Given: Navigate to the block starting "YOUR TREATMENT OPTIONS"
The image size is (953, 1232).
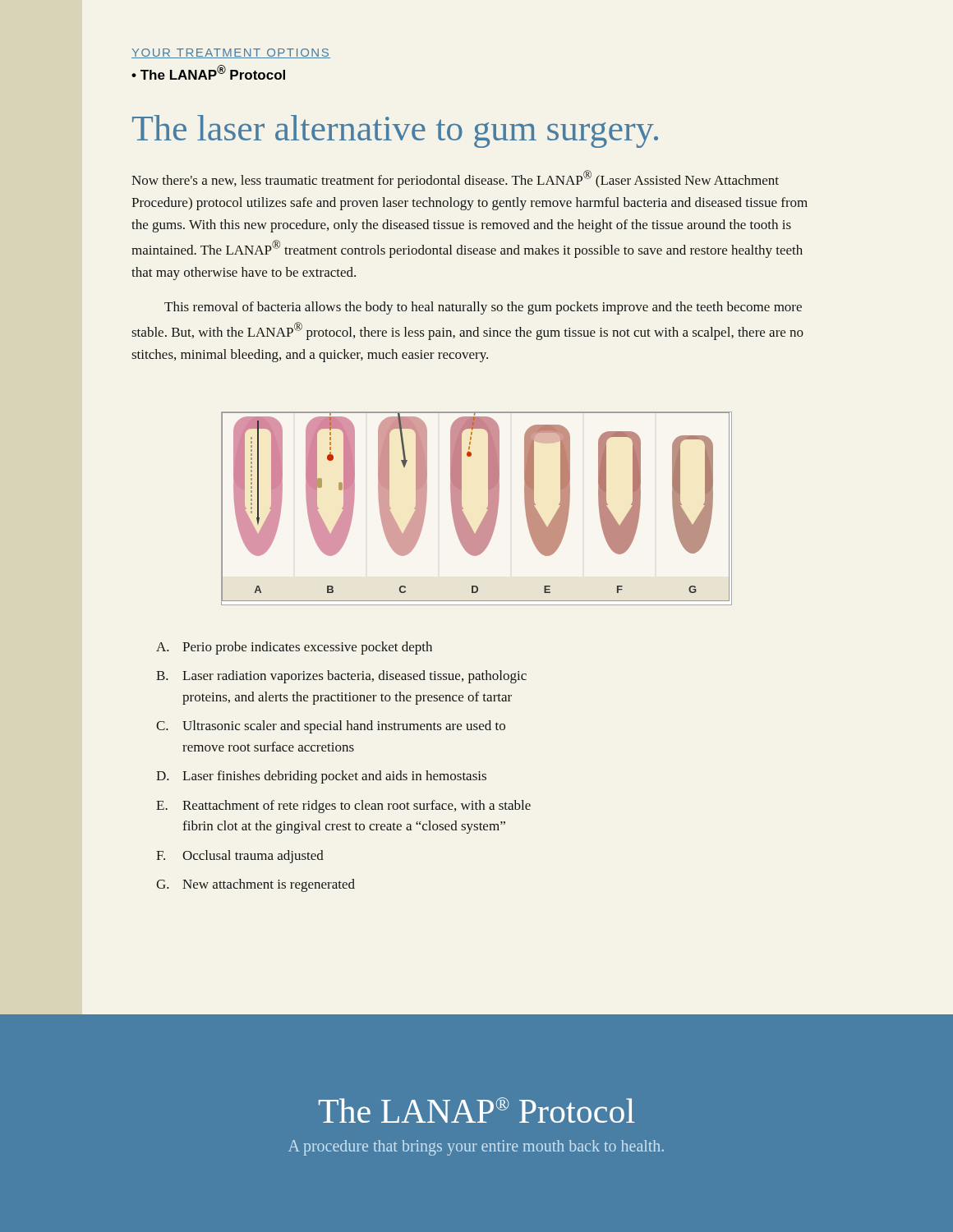Looking at the screenshot, I should pos(231,52).
